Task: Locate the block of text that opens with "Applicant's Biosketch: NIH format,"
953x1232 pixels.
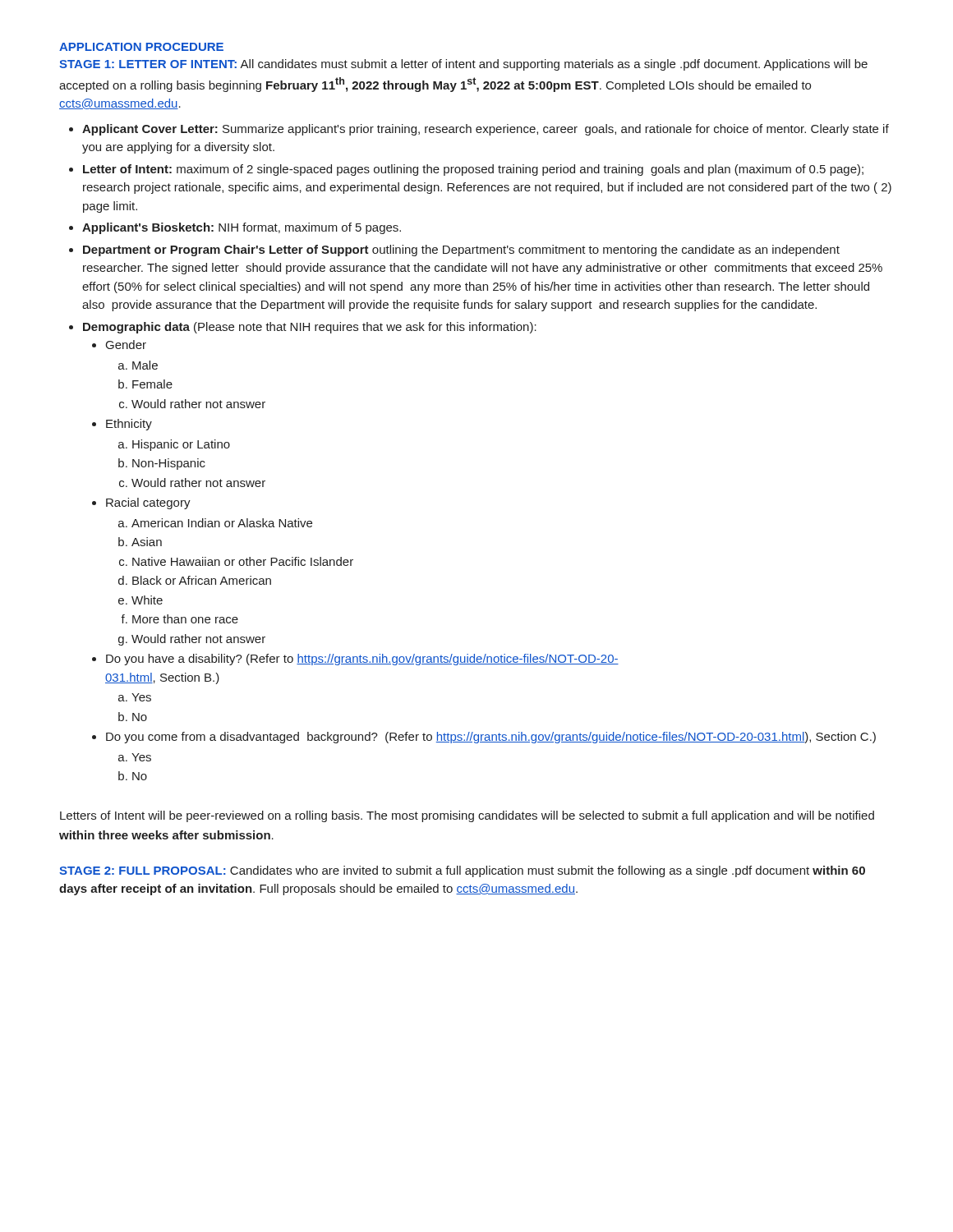Action: 242,227
